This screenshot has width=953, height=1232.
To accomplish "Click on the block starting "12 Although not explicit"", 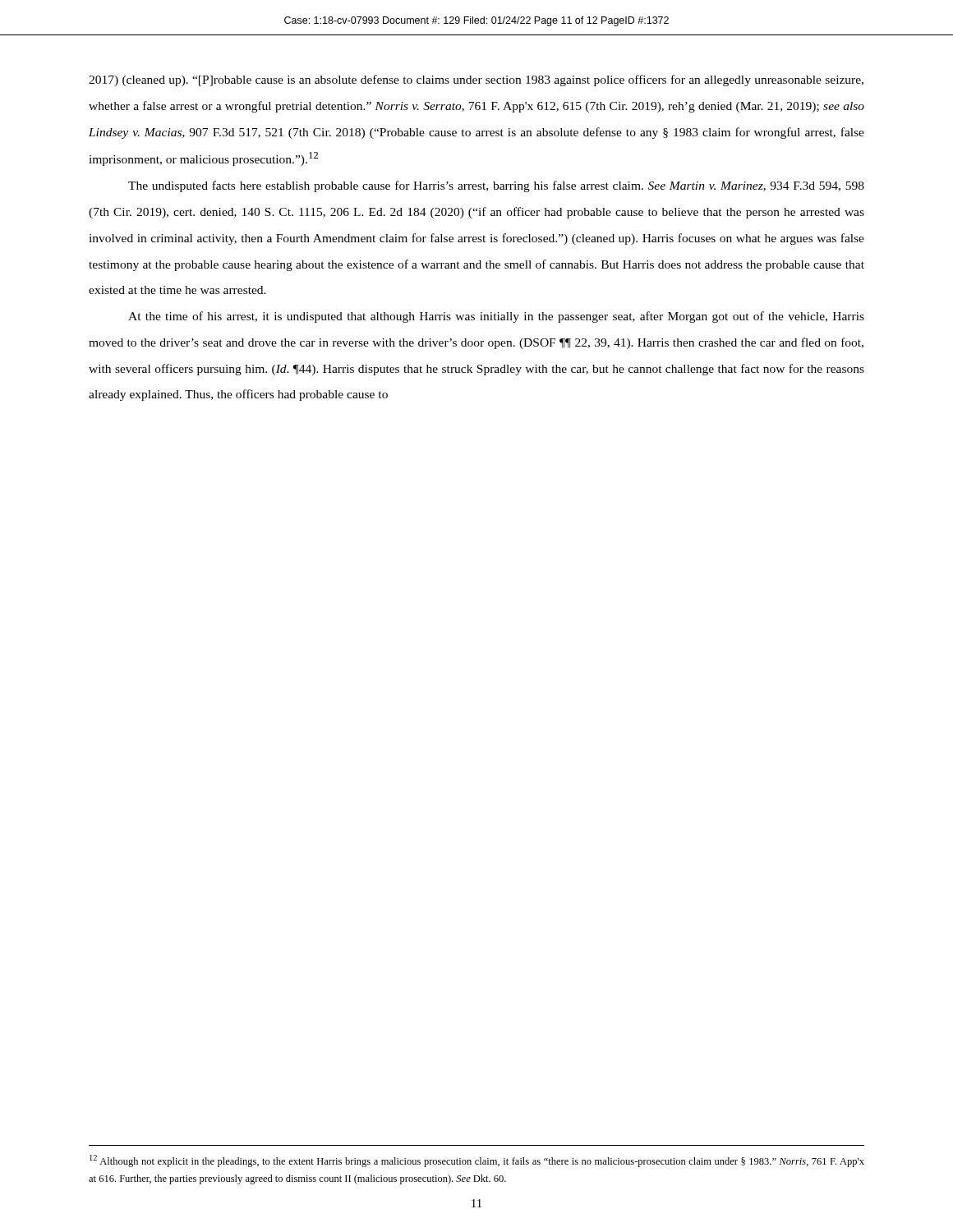I will pos(476,1169).
